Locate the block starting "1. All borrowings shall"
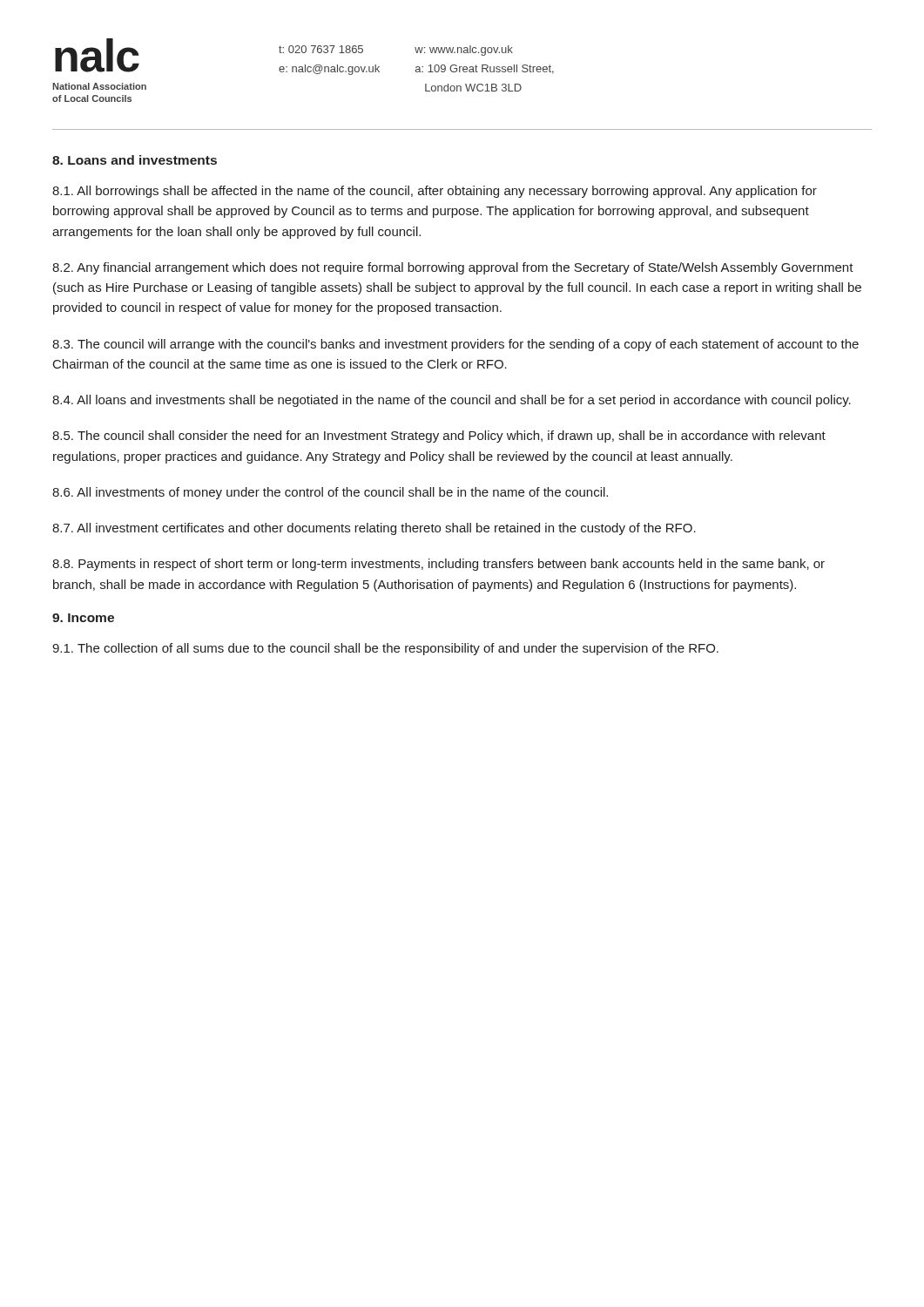 [434, 211]
